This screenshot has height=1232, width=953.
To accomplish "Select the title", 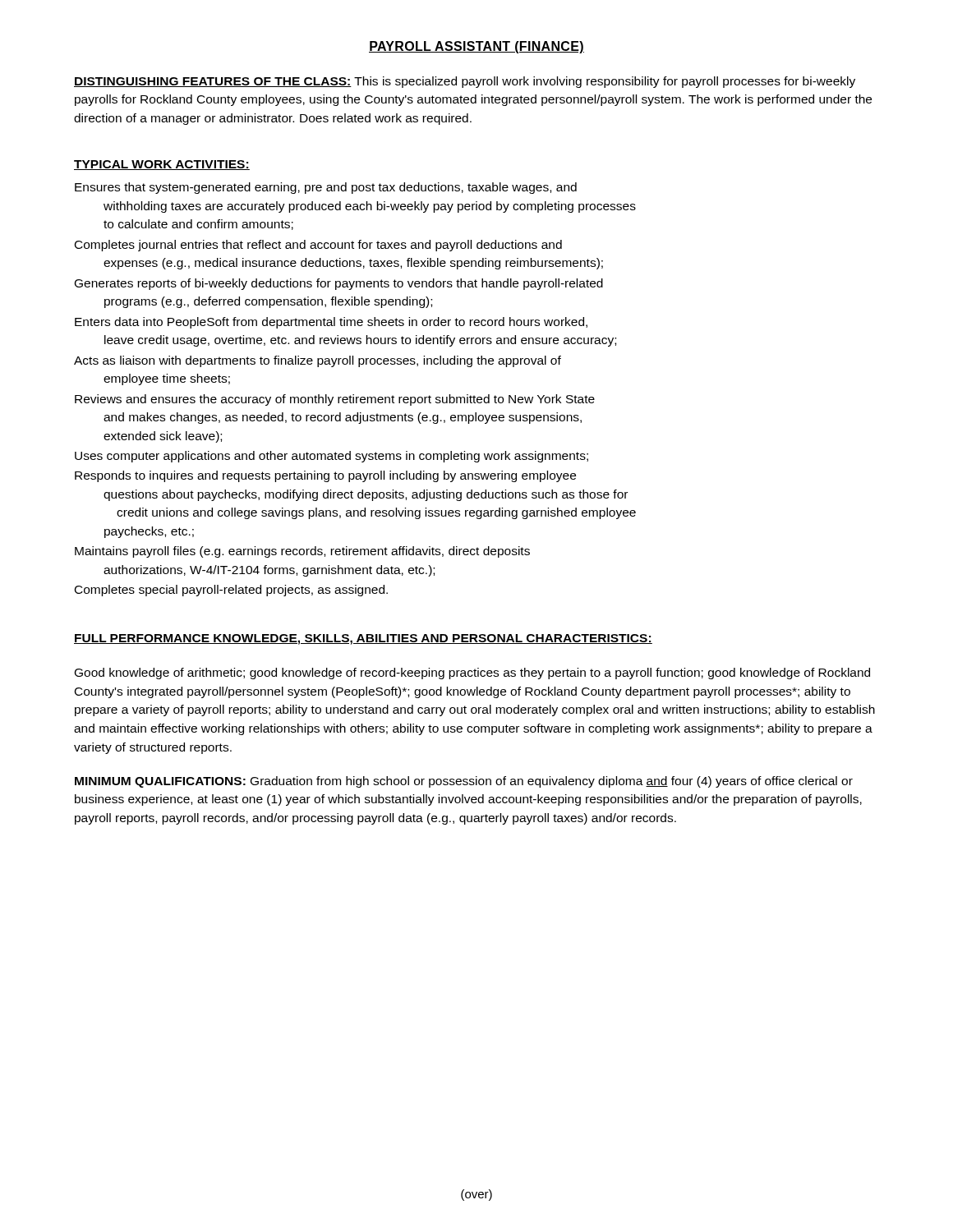I will (476, 46).
